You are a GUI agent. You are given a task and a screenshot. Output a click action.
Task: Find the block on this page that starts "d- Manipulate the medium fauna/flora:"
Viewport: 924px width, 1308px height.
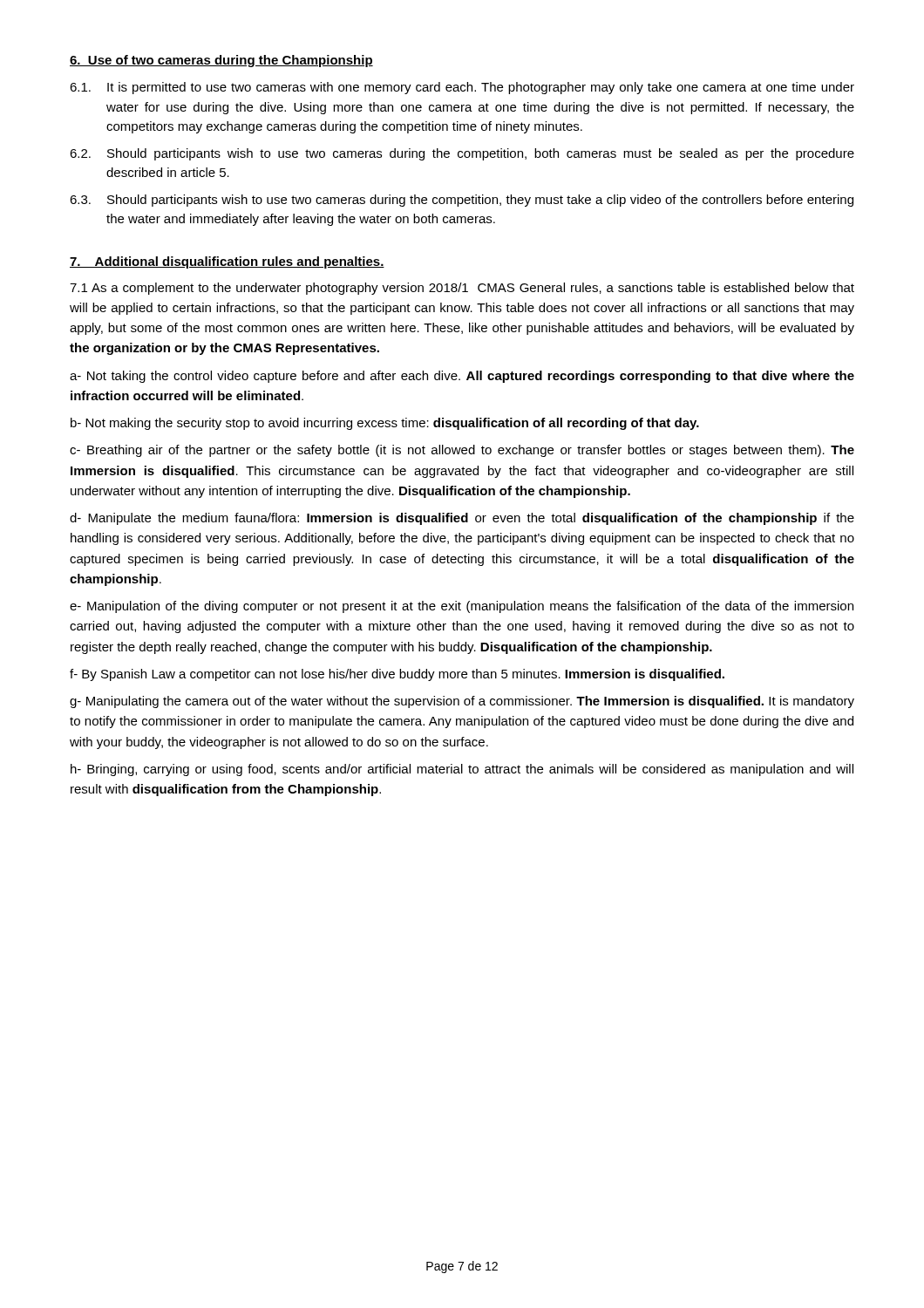click(462, 548)
